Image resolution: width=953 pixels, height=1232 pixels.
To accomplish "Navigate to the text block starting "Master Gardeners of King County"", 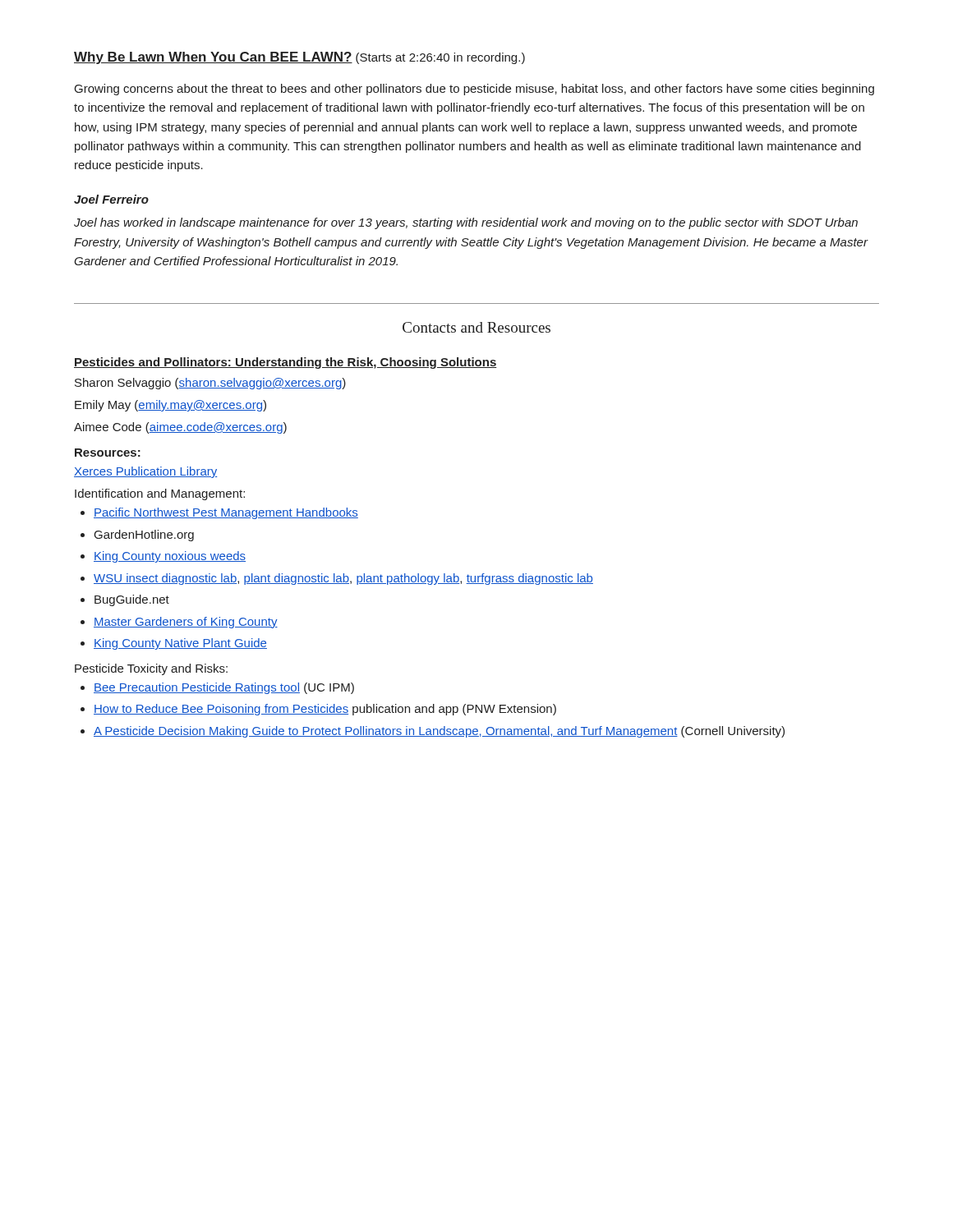I will (x=185, y=621).
